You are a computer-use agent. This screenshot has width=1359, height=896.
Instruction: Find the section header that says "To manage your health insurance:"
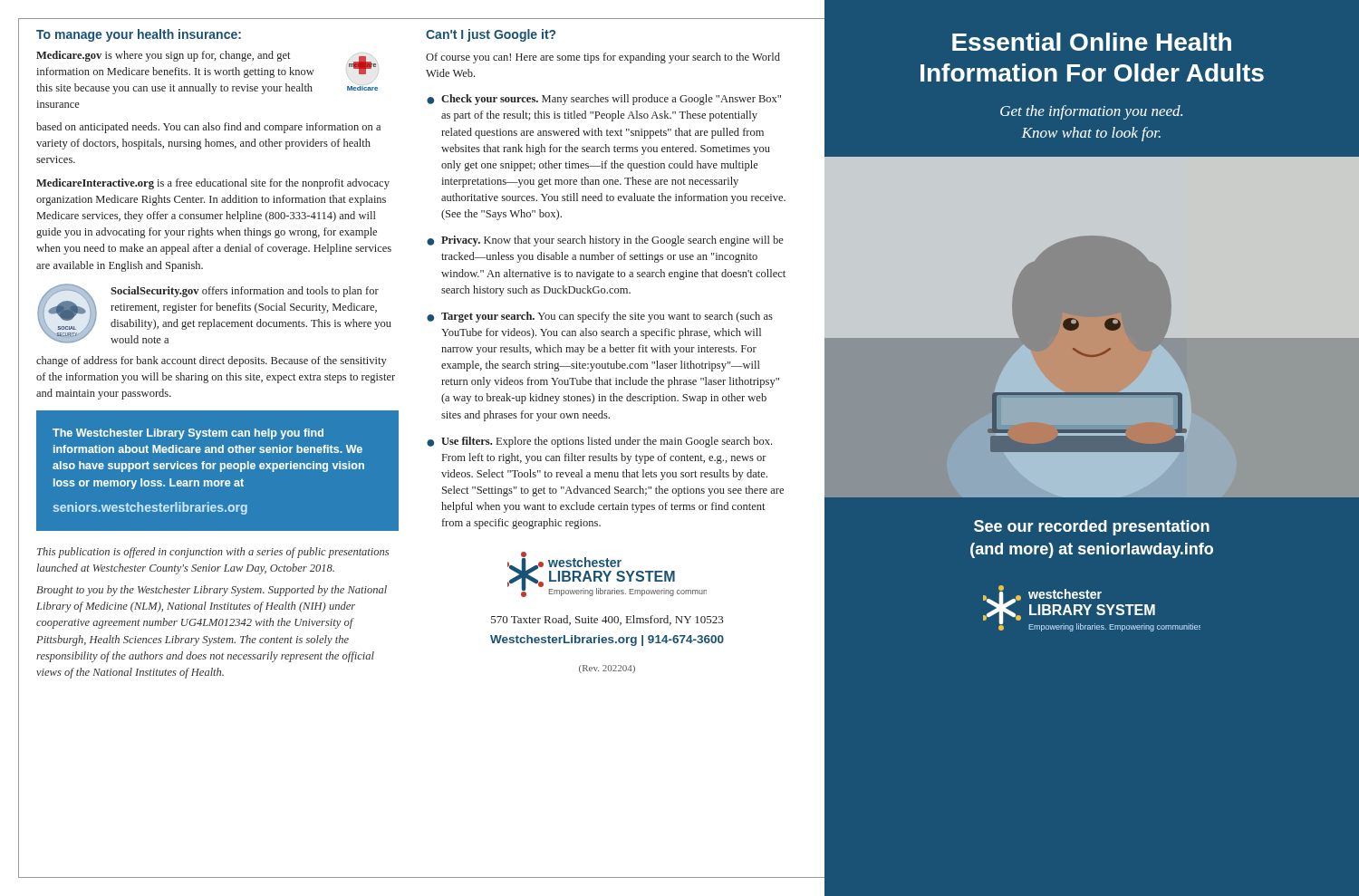coord(139,34)
